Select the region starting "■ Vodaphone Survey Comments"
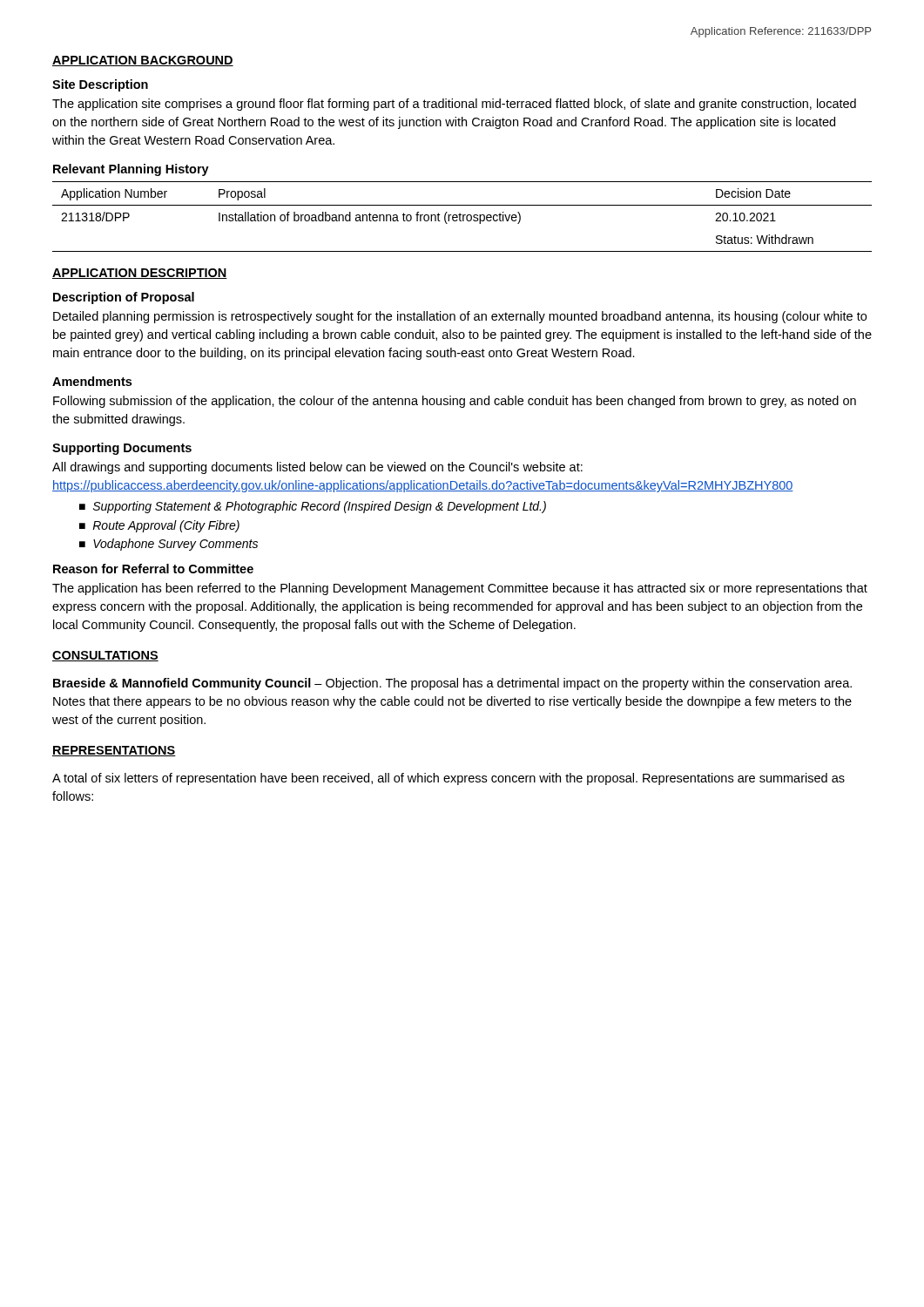 pos(168,544)
